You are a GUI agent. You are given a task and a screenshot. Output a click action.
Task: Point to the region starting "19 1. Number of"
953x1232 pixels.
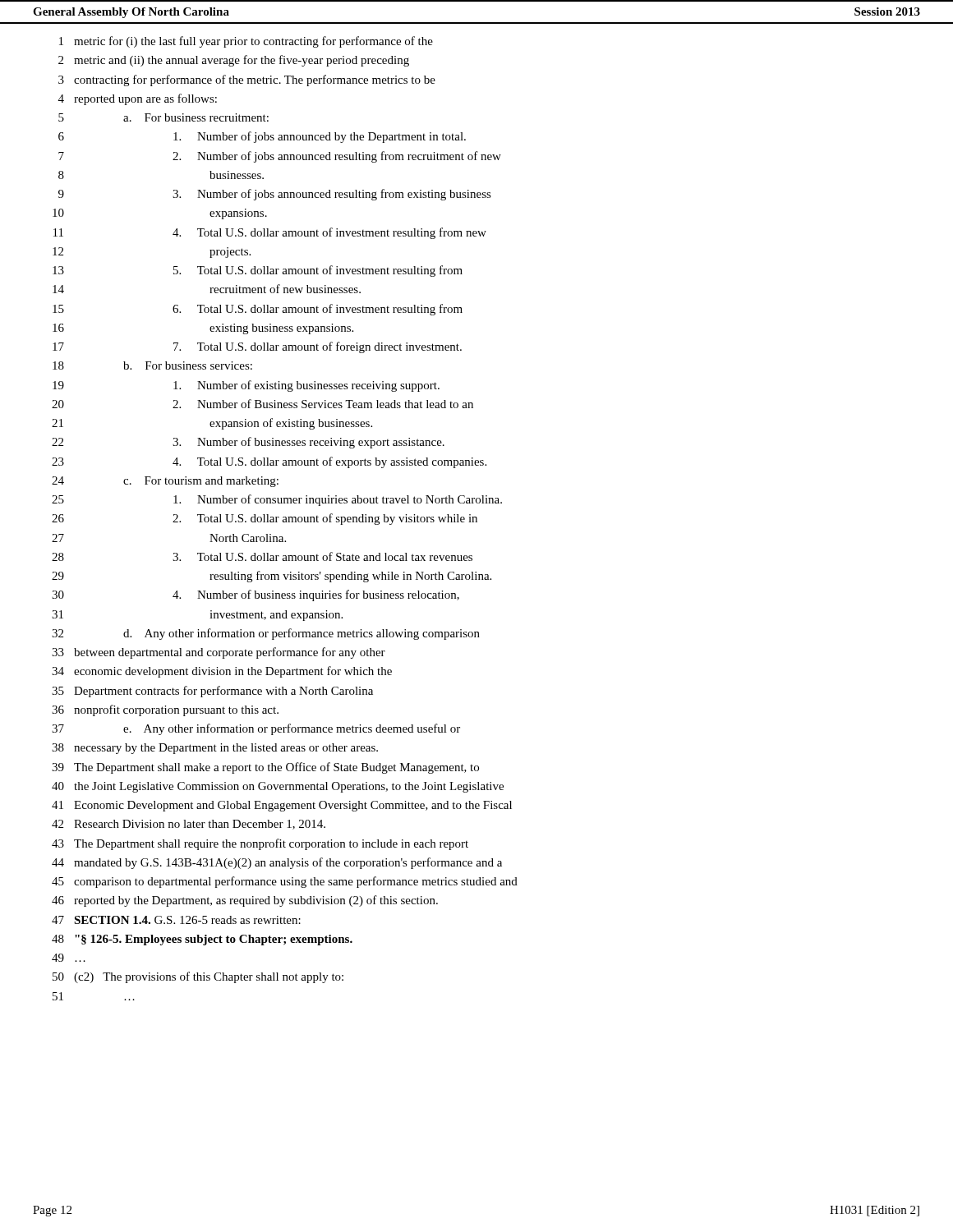tap(246, 386)
